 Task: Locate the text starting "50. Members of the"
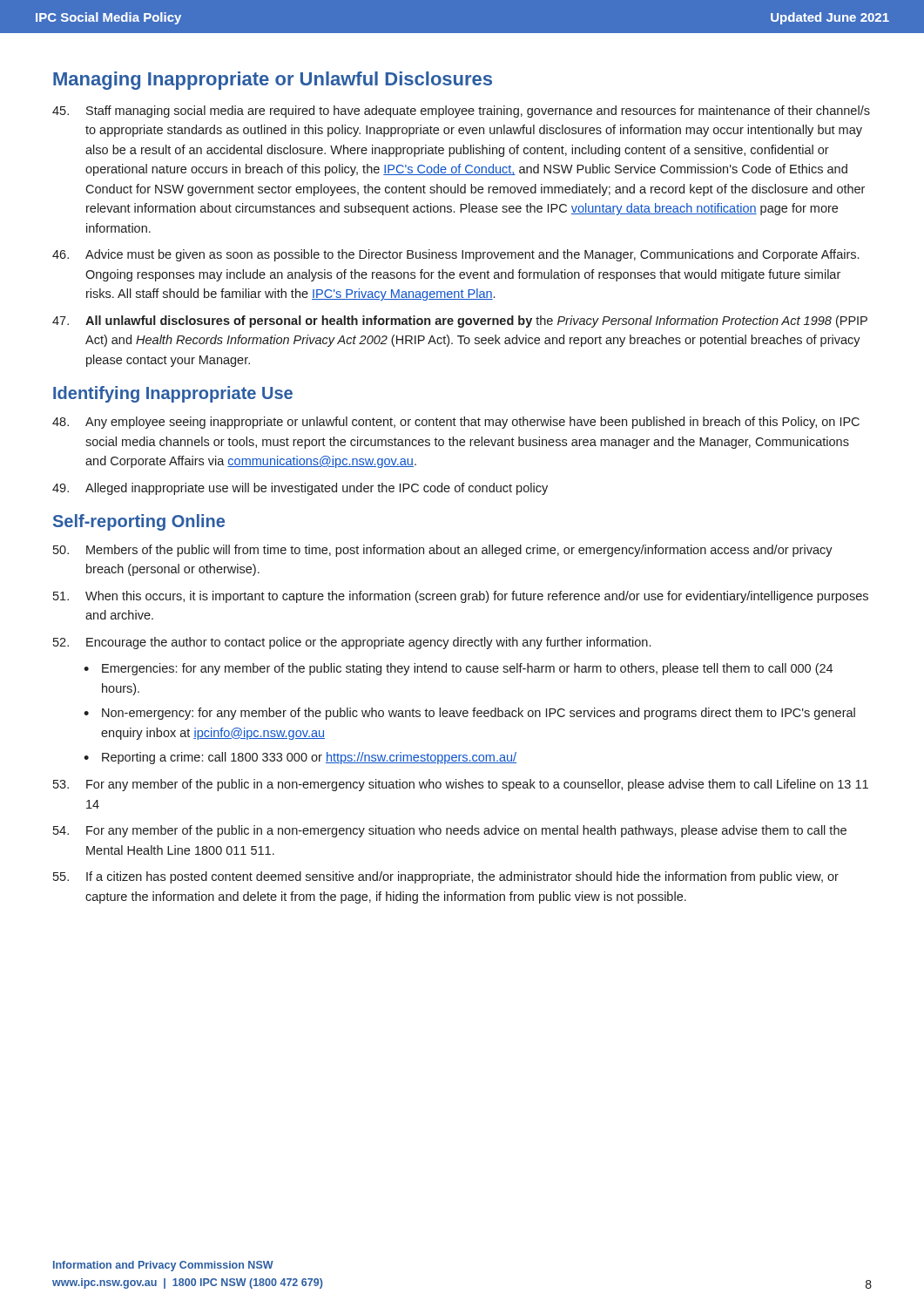point(462,560)
